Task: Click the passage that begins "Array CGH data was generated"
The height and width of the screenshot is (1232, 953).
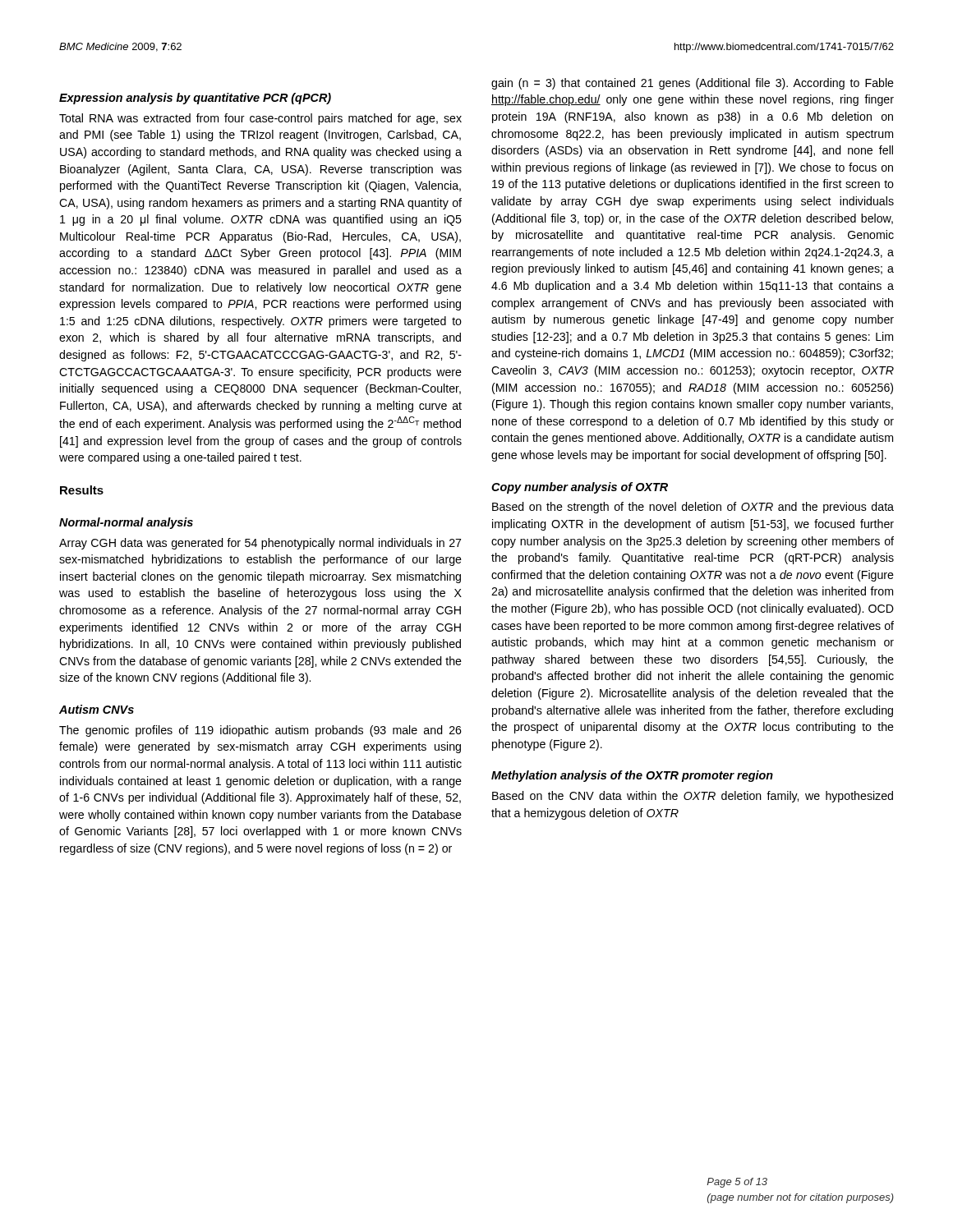Action: [260, 610]
